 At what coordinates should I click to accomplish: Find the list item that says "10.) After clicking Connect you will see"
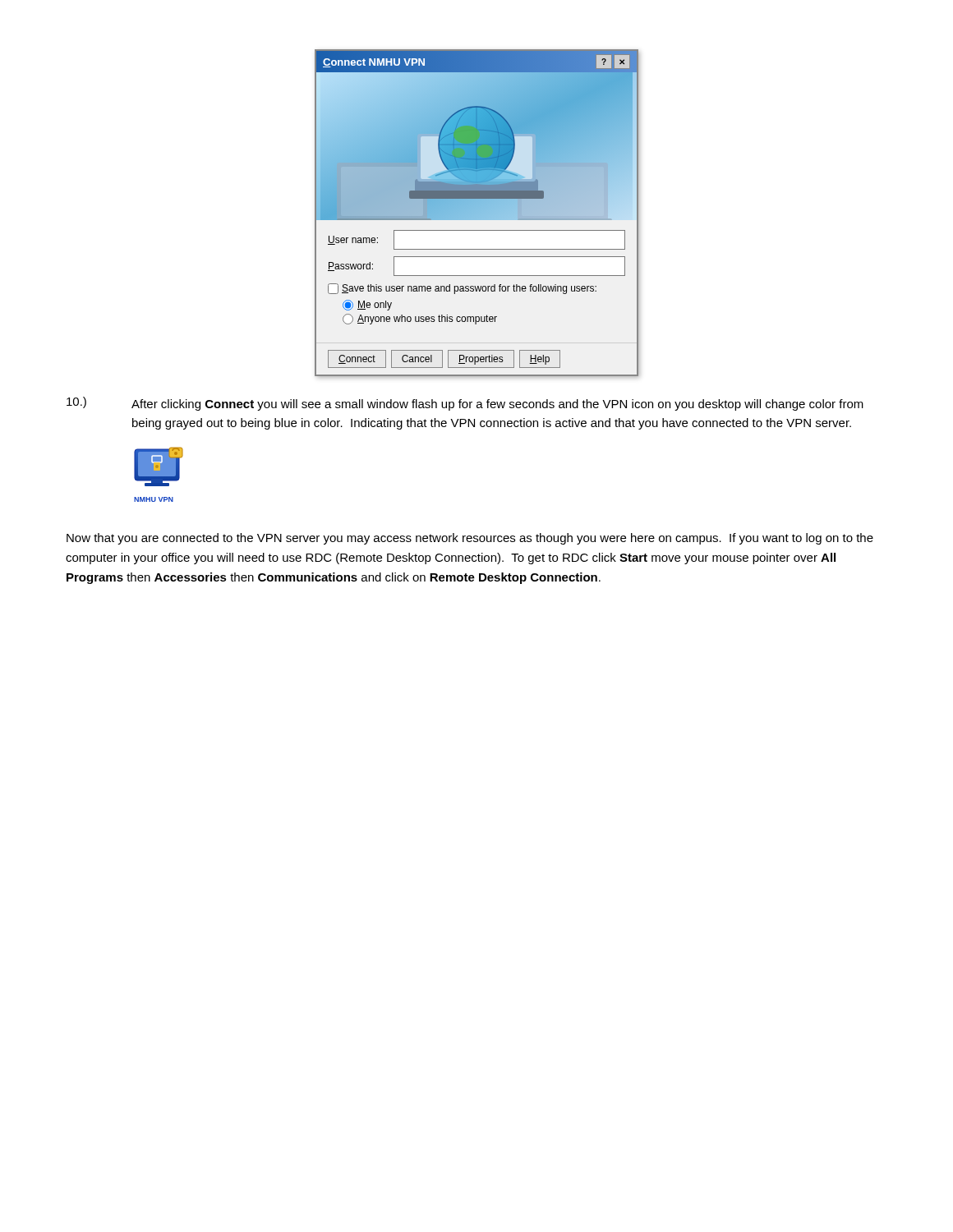pyautogui.click(x=476, y=413)
